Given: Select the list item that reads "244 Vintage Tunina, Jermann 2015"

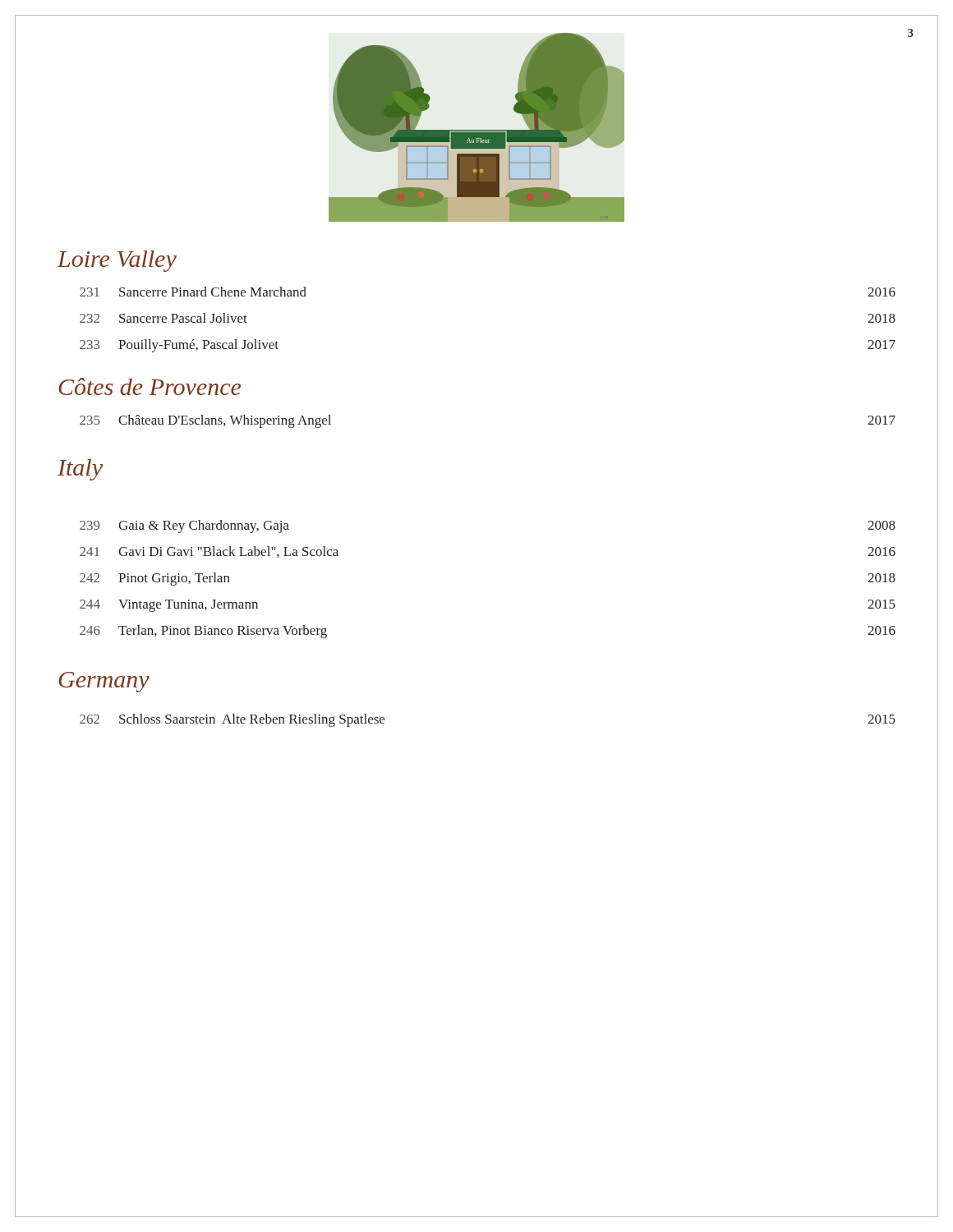Looking at the screenshot, I should pos(189,606).
